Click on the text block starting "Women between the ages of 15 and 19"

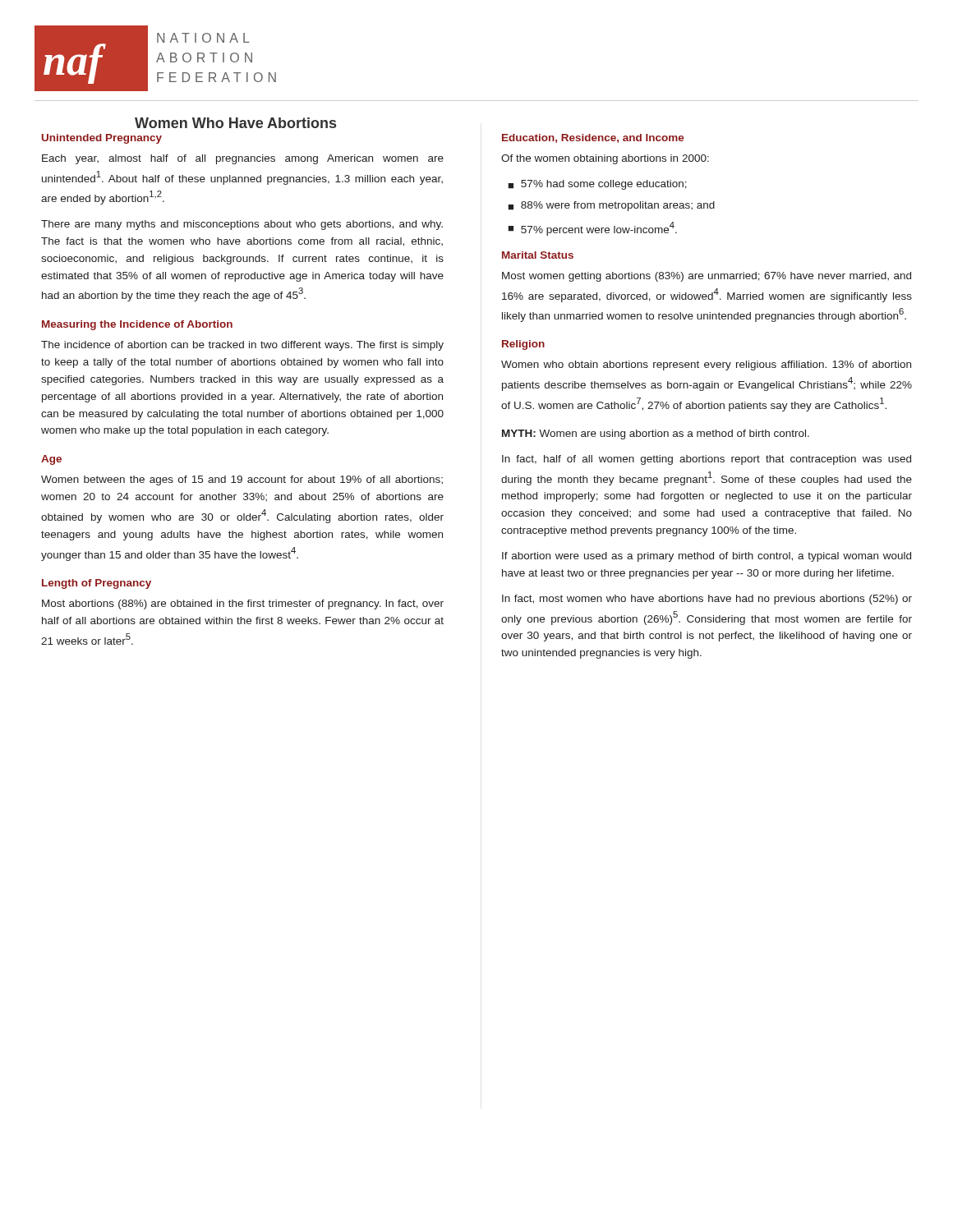point(242,517)
